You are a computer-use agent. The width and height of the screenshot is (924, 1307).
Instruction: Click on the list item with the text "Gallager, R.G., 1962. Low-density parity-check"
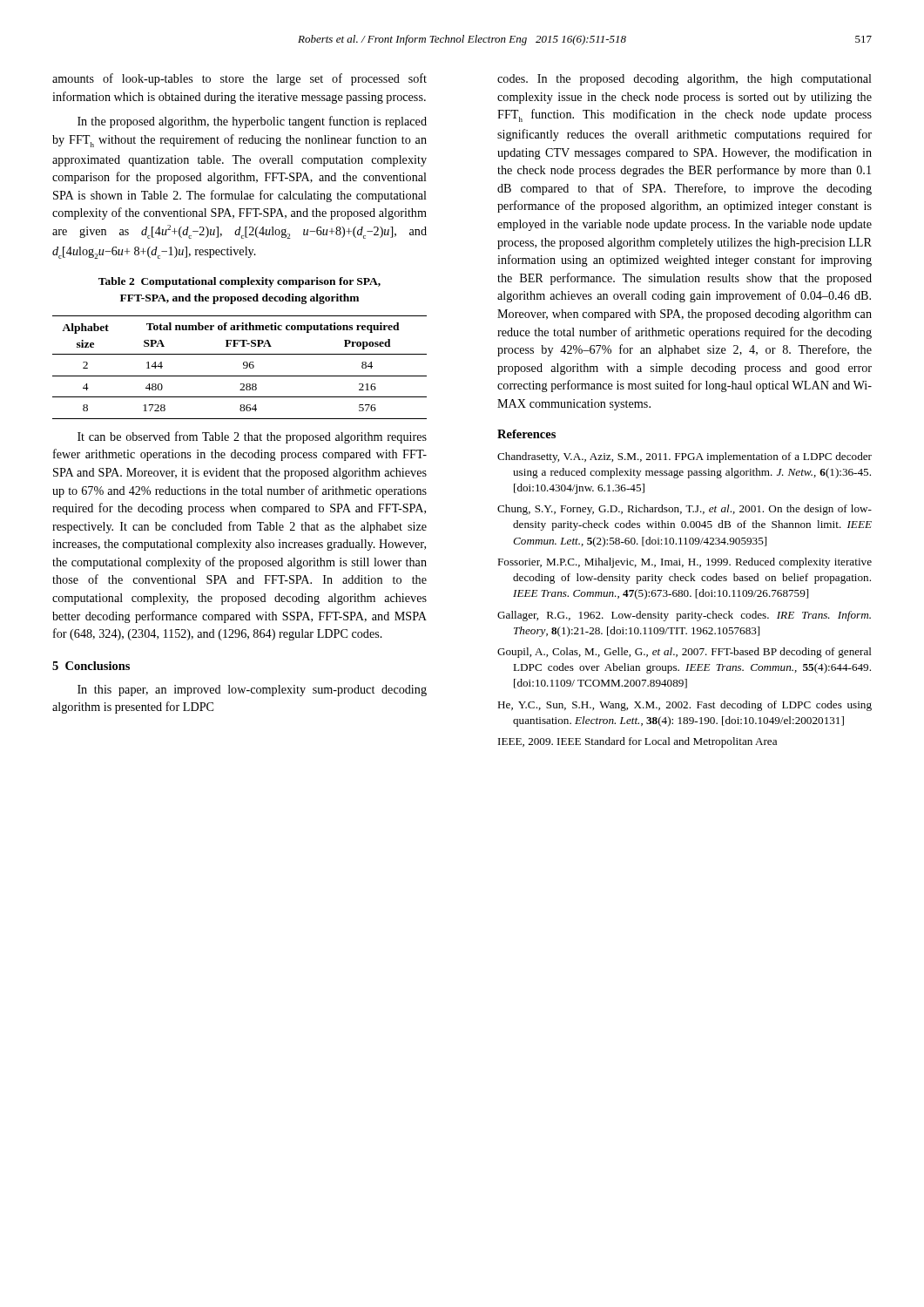click(x=684, y=622)
